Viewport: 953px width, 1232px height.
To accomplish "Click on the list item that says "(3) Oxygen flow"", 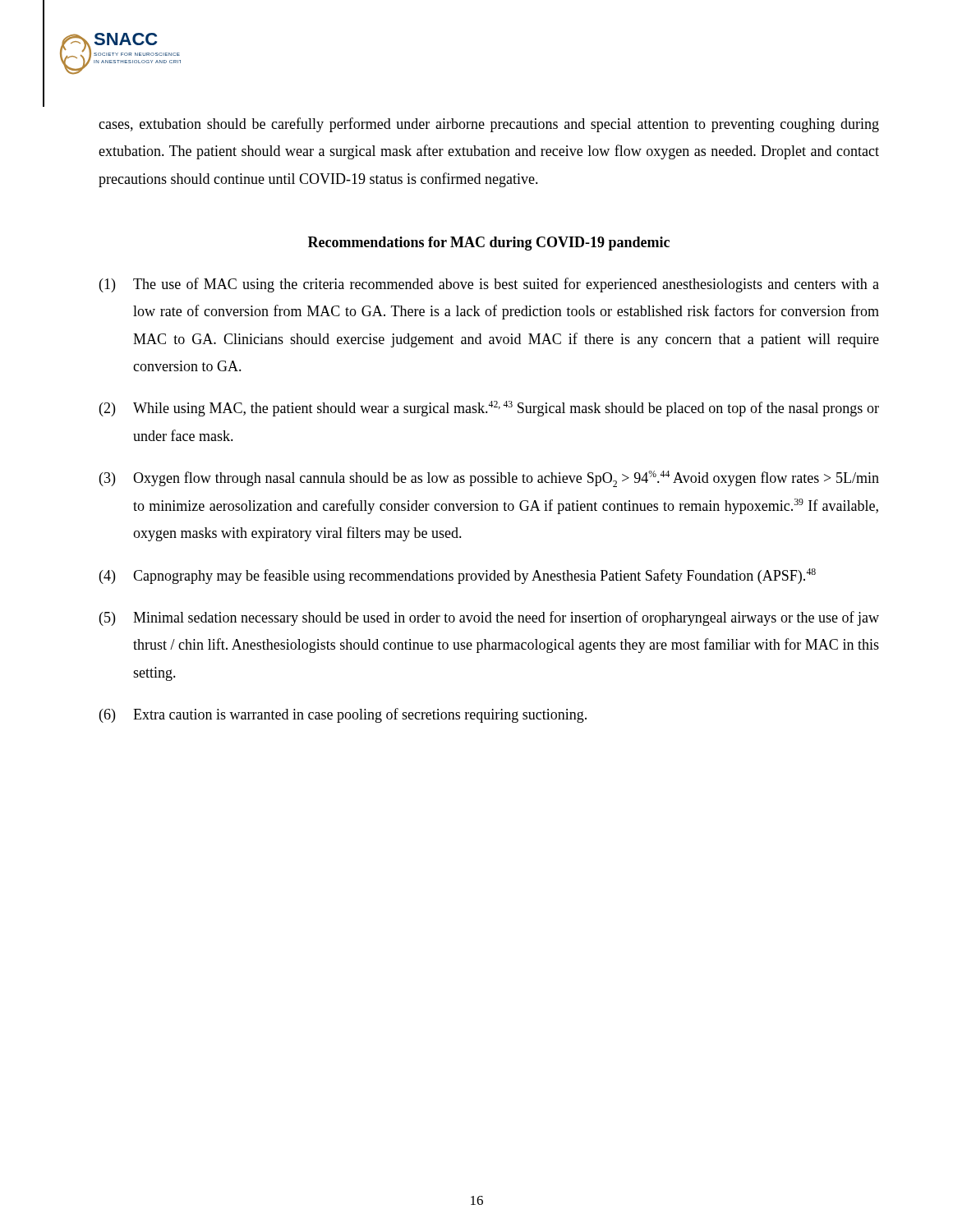I will coord(489,506).
